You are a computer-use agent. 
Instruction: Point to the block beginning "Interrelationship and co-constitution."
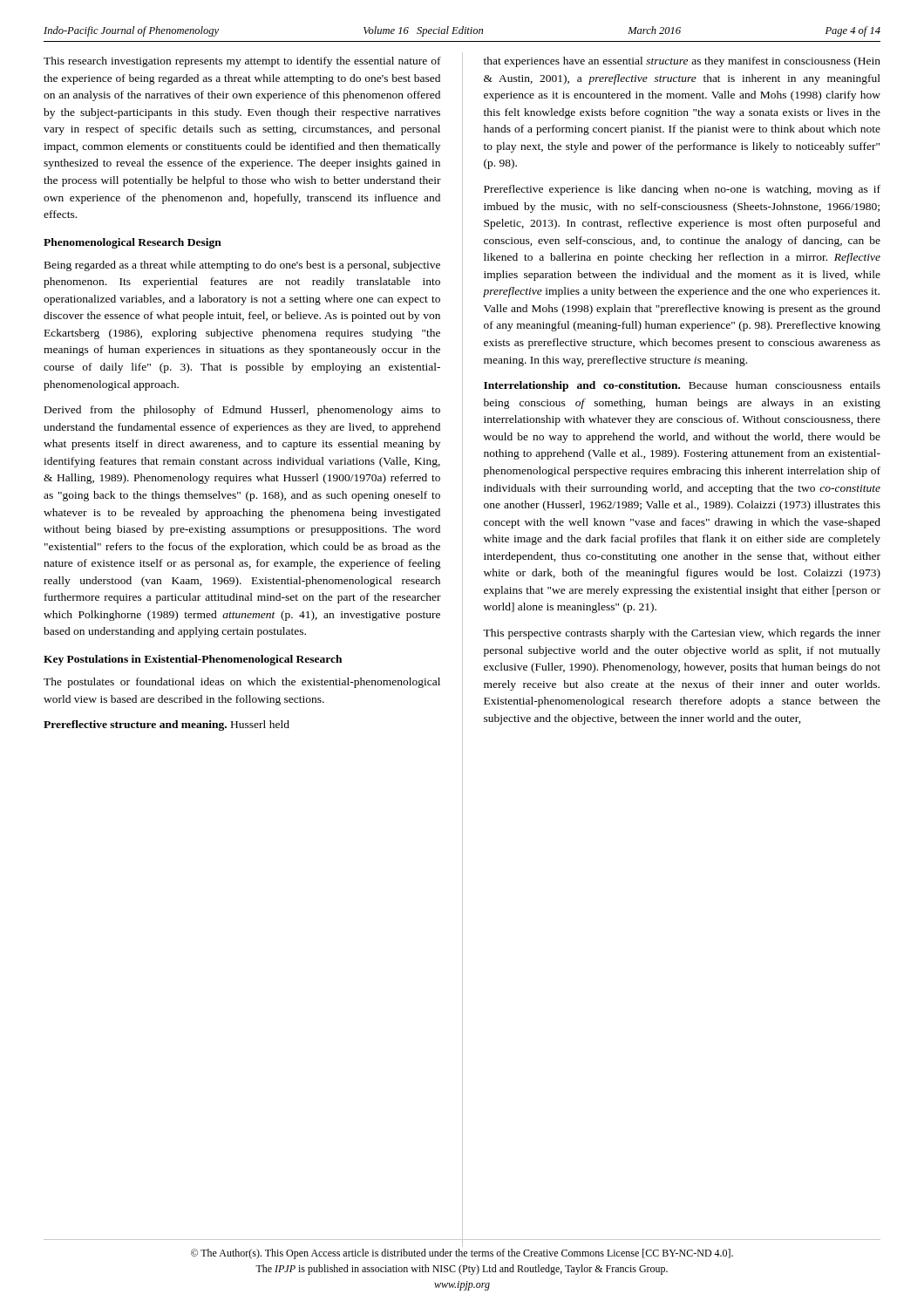(682, 496)
